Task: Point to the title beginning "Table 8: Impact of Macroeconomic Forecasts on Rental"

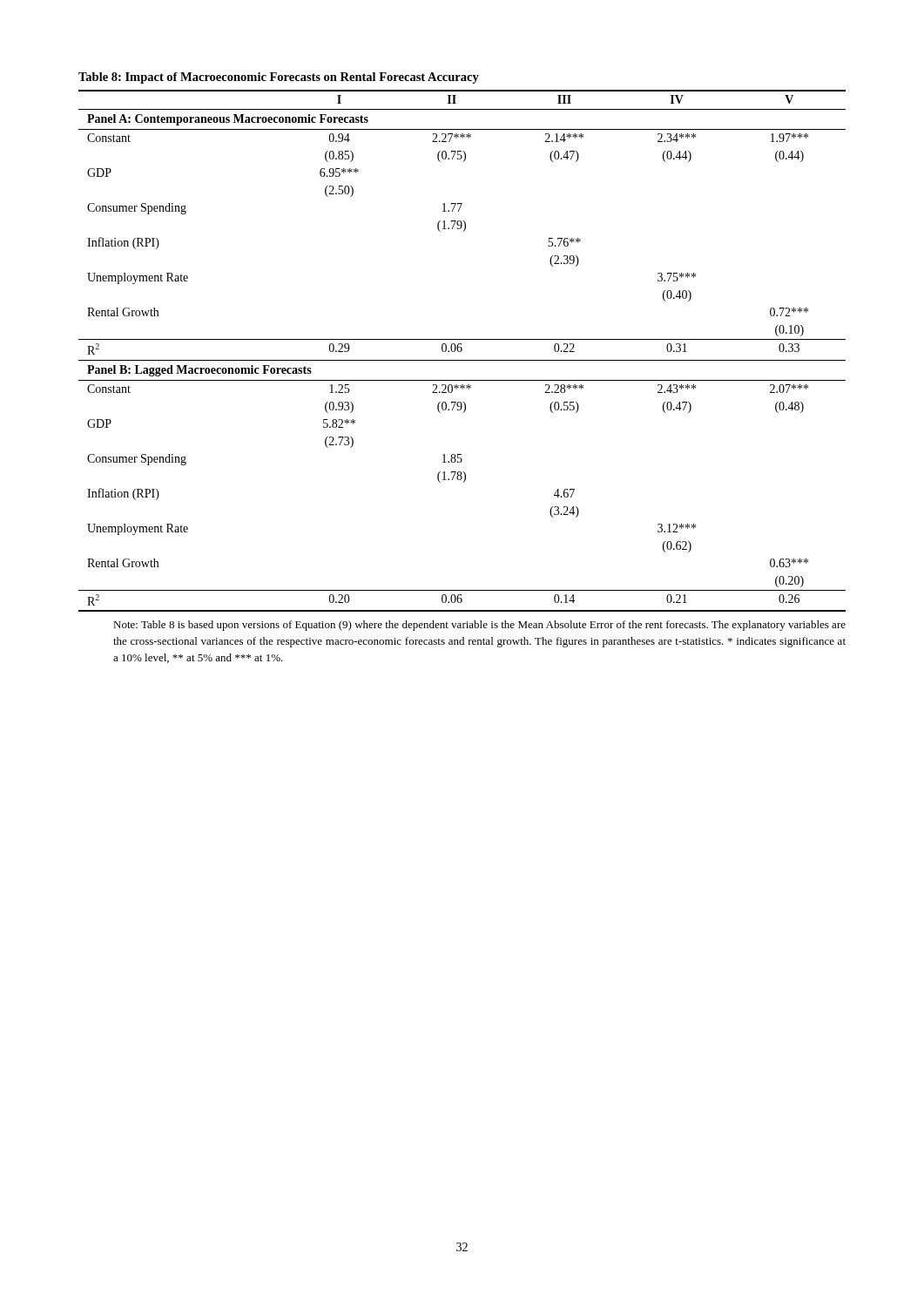Action: coord(279,77)
